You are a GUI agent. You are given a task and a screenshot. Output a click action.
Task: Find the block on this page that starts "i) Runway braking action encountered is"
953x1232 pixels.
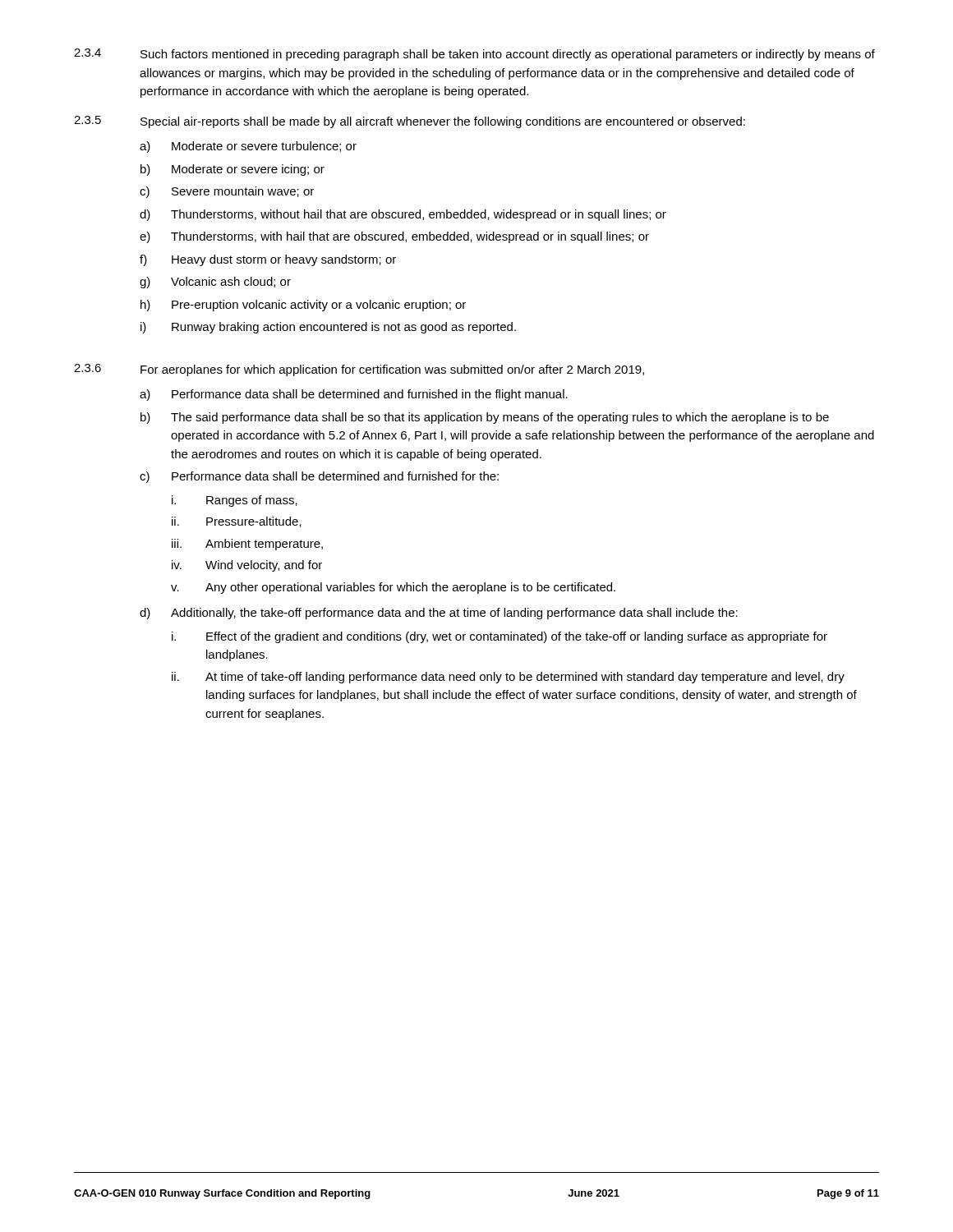(509, 327)
